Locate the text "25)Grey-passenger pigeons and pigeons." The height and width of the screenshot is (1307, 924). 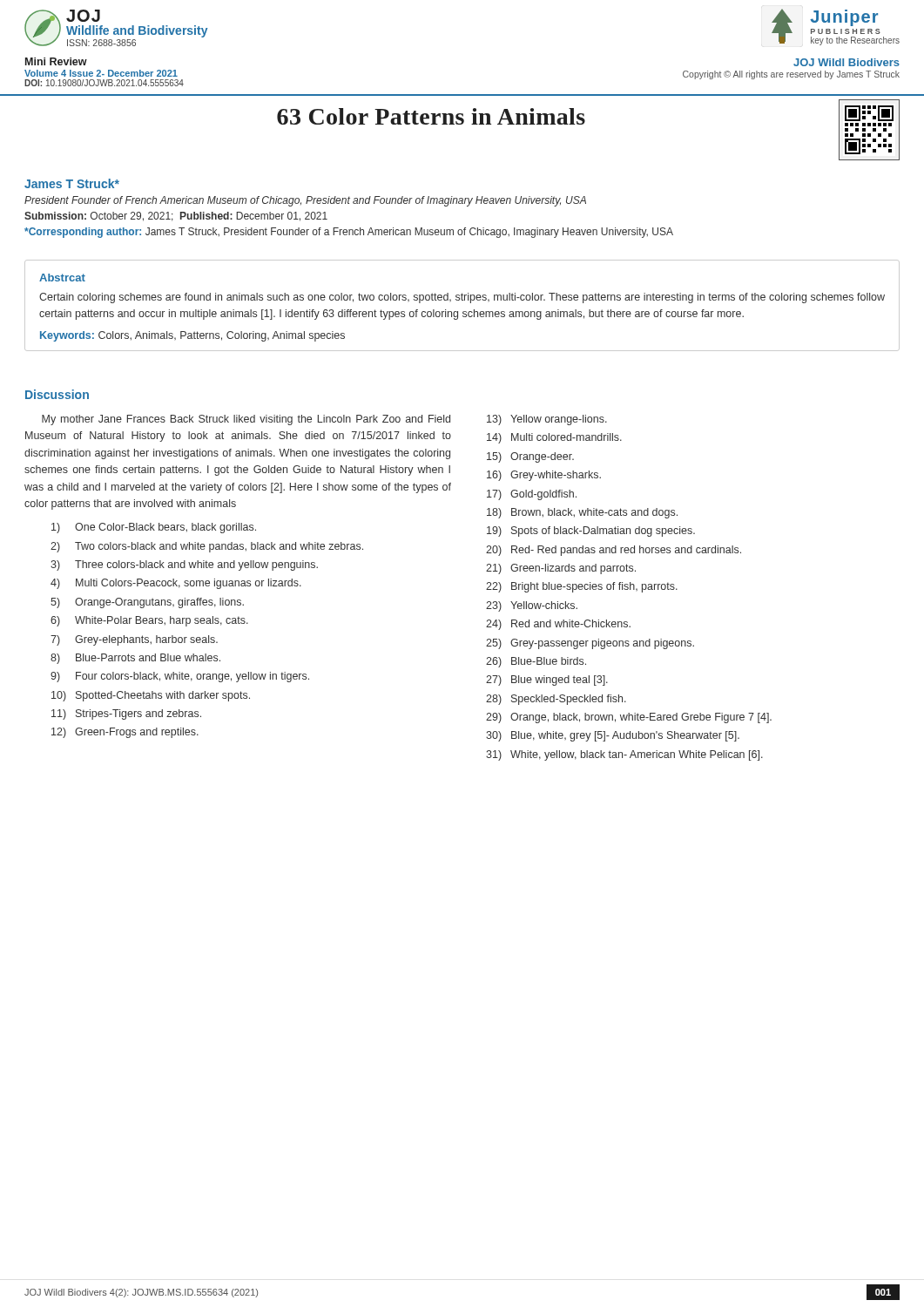pyautogui.click(x=590, y=643)
